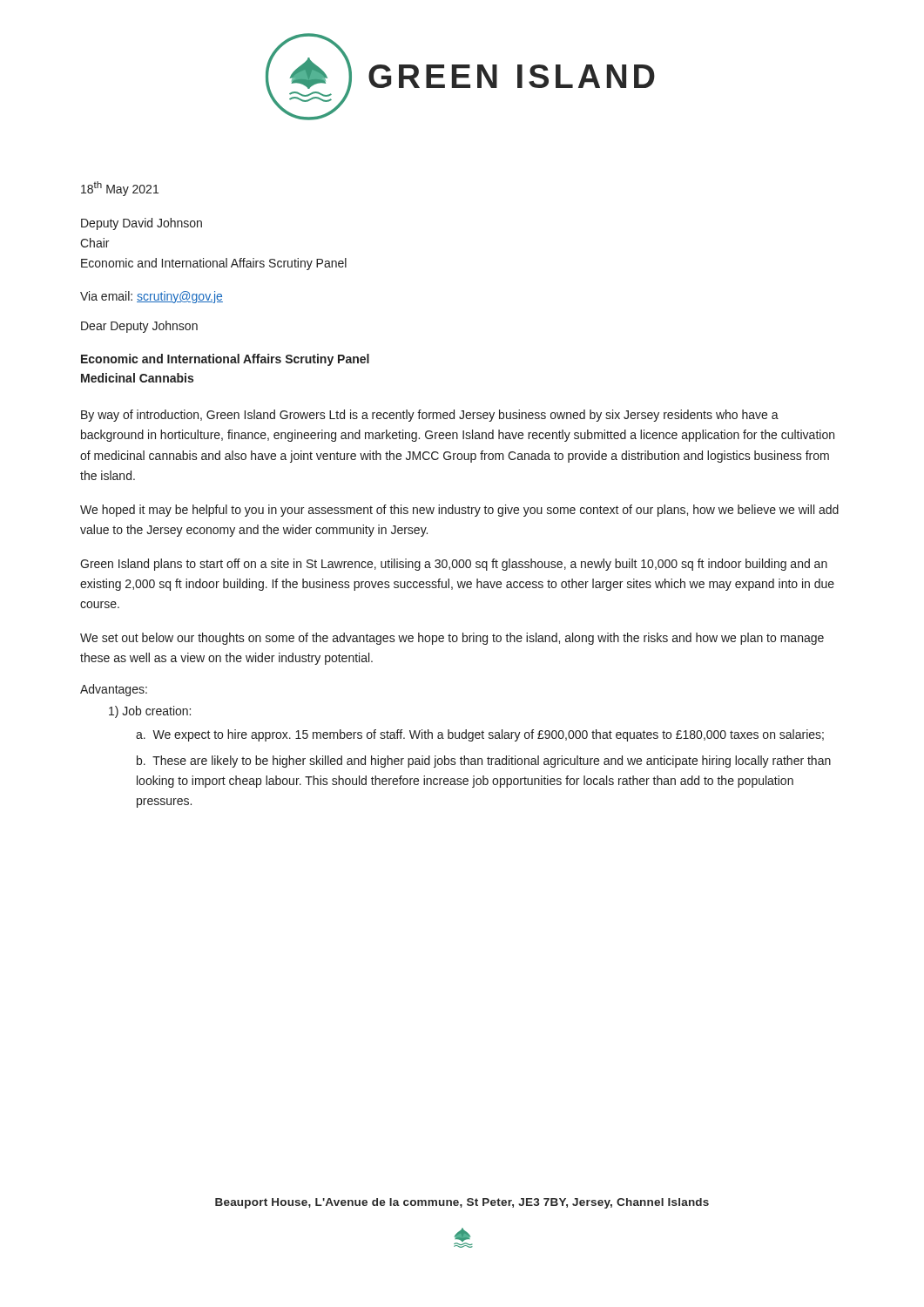924x1307 pixels.
Task: Where is the passage that starts "b. These are likely to be higher skilled"?
Action: pos(483,780)
